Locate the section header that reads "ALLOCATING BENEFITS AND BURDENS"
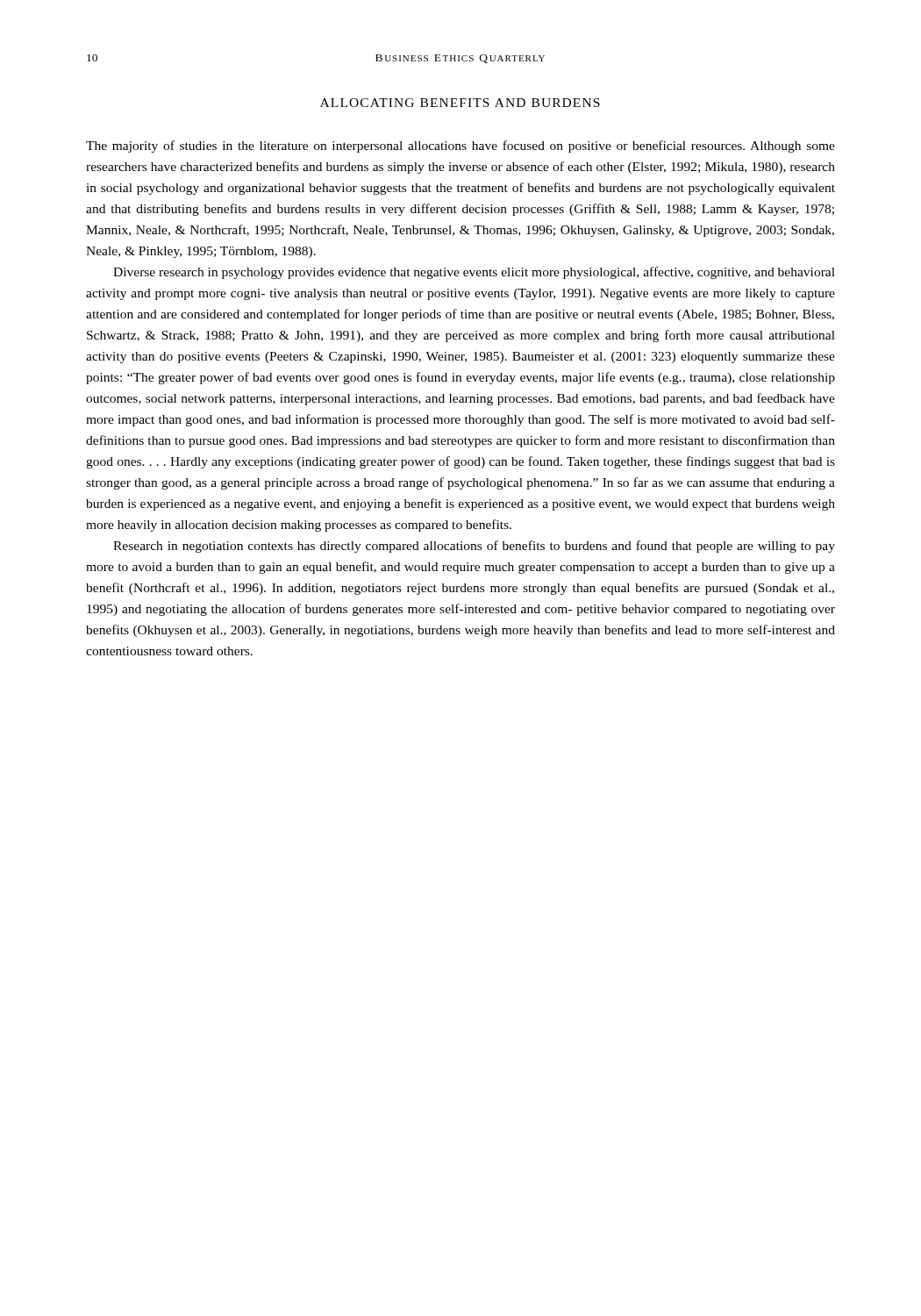This screenshot has width=921, height=1316. (x=460, y=102)
